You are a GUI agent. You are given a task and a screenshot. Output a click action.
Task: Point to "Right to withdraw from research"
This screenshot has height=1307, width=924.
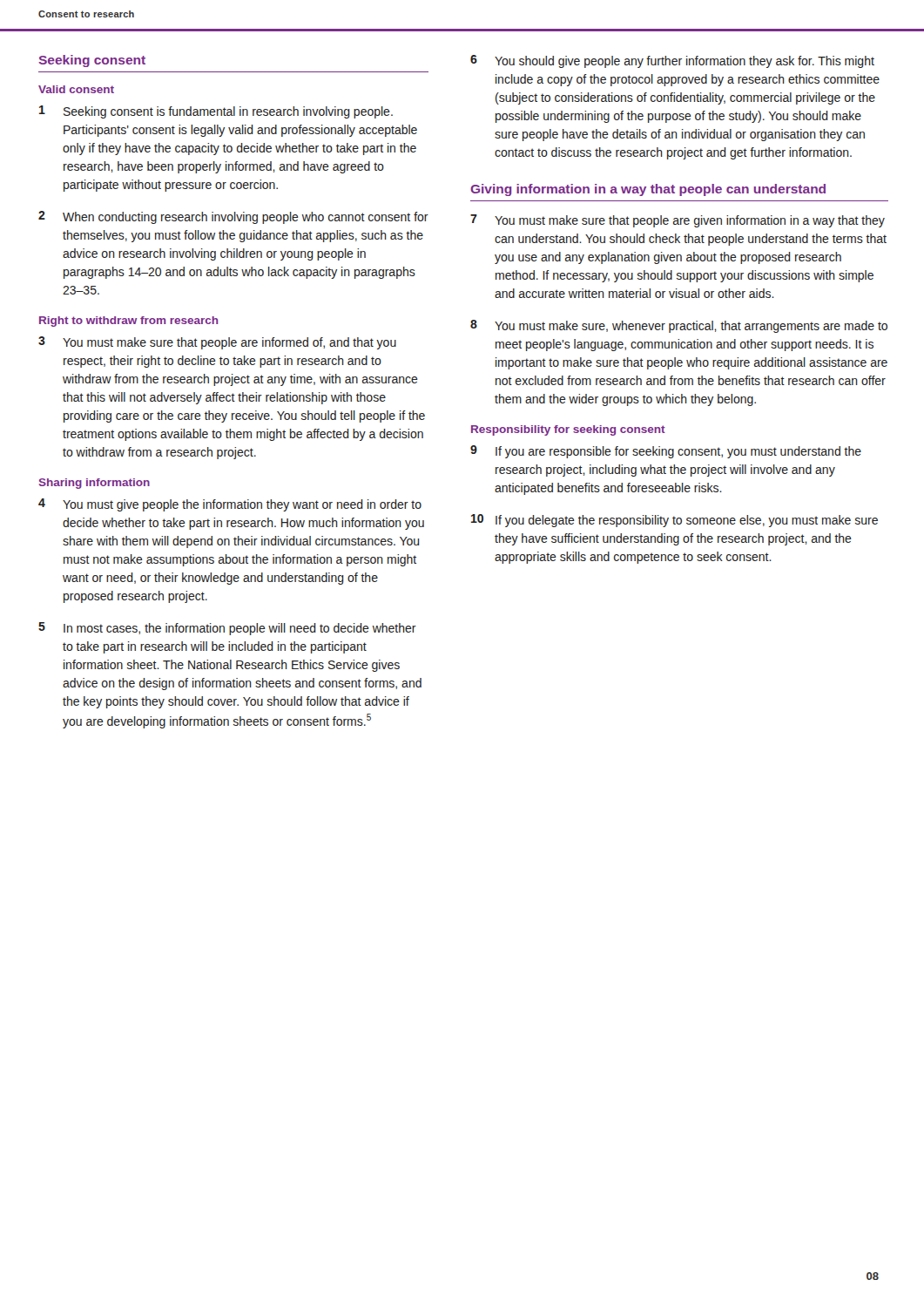tap(128, 320)
